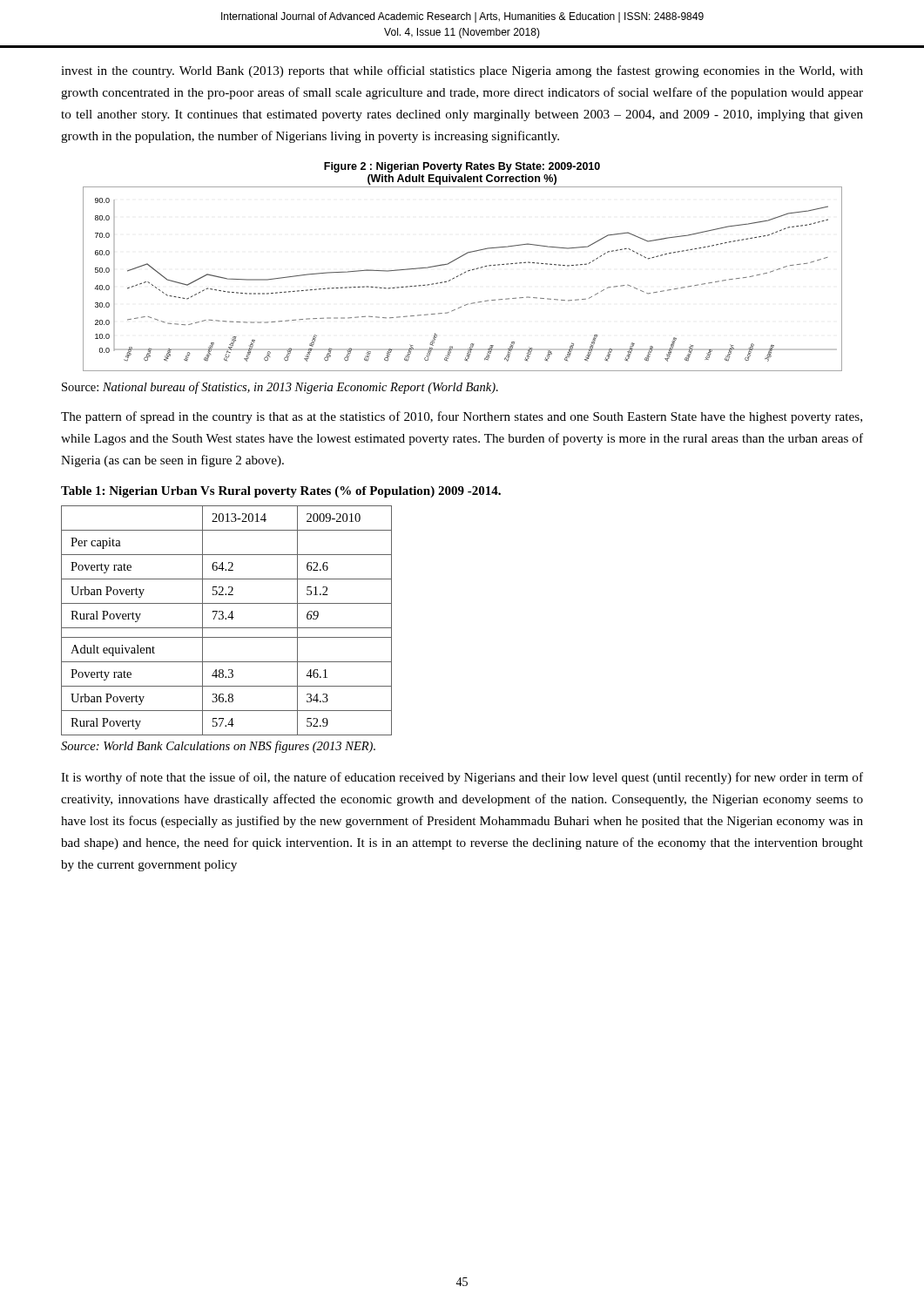Locate the passage starting "It is worthy of"
The height and width of the screenshot is (1307, 924).
462,820
